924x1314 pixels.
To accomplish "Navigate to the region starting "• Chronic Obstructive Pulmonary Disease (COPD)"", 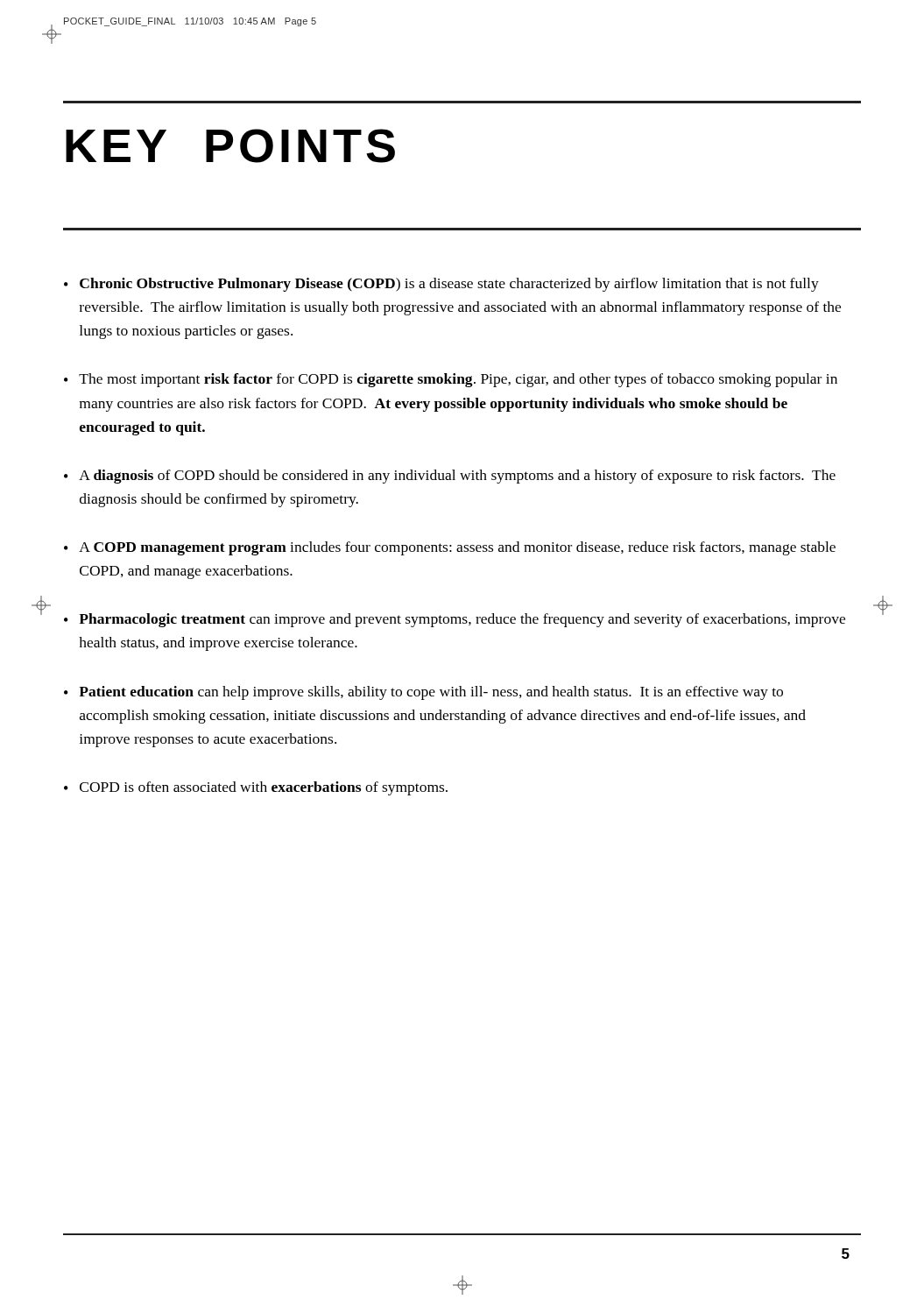I will click(x=456, y=307).
